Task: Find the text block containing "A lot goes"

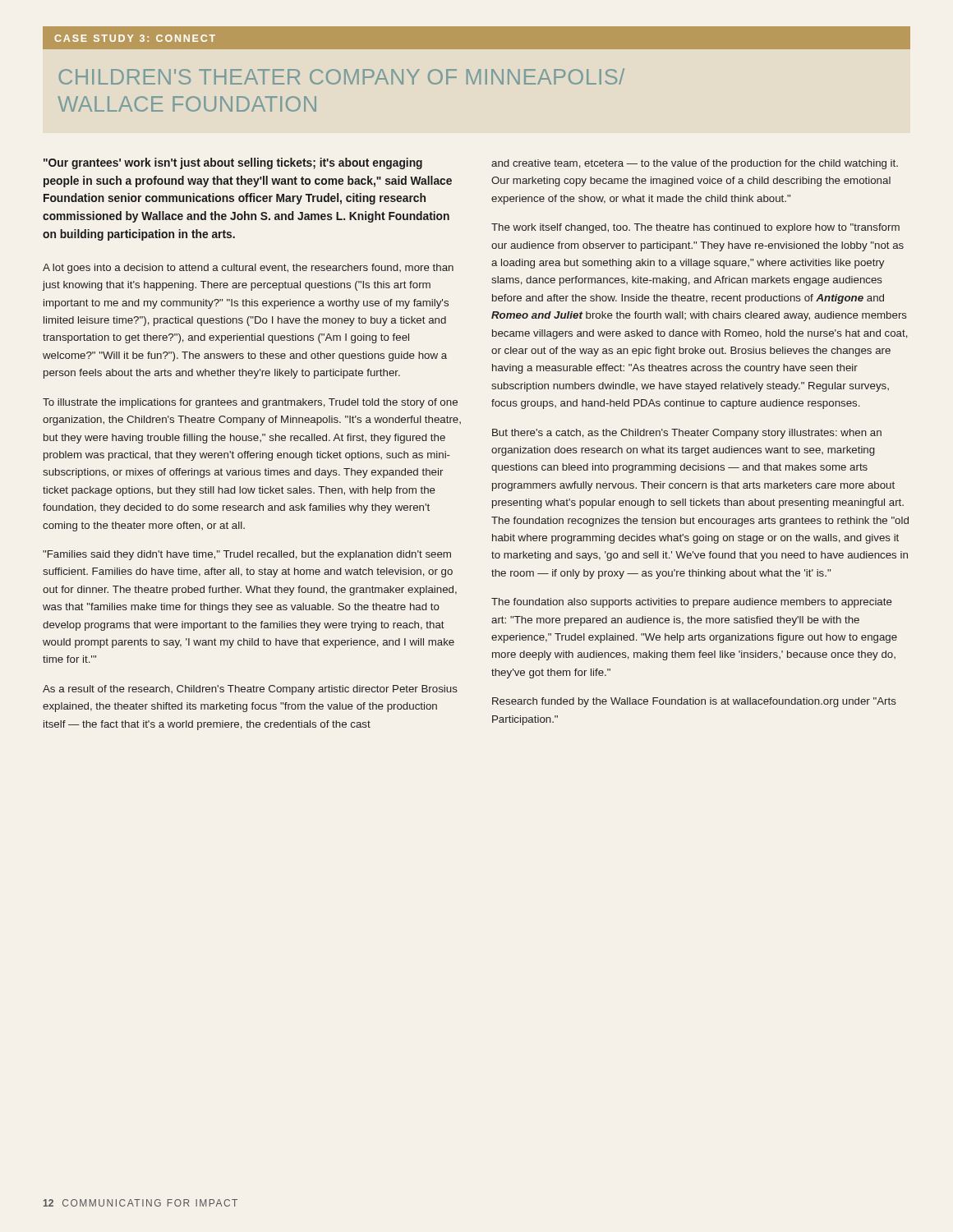Action: [252, 320]
